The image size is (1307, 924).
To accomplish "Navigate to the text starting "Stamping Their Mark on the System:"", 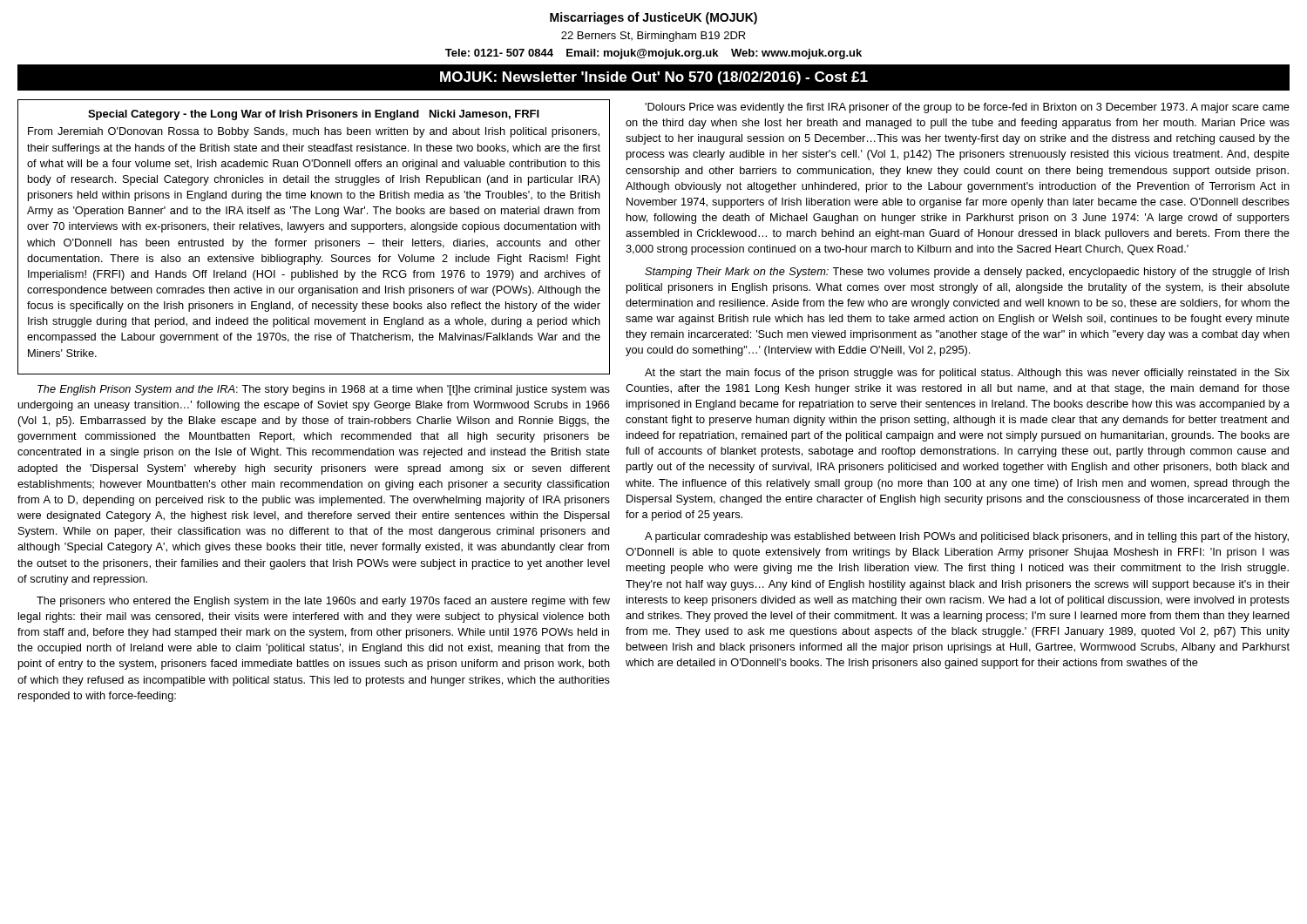I will click(x=958, y=311).
